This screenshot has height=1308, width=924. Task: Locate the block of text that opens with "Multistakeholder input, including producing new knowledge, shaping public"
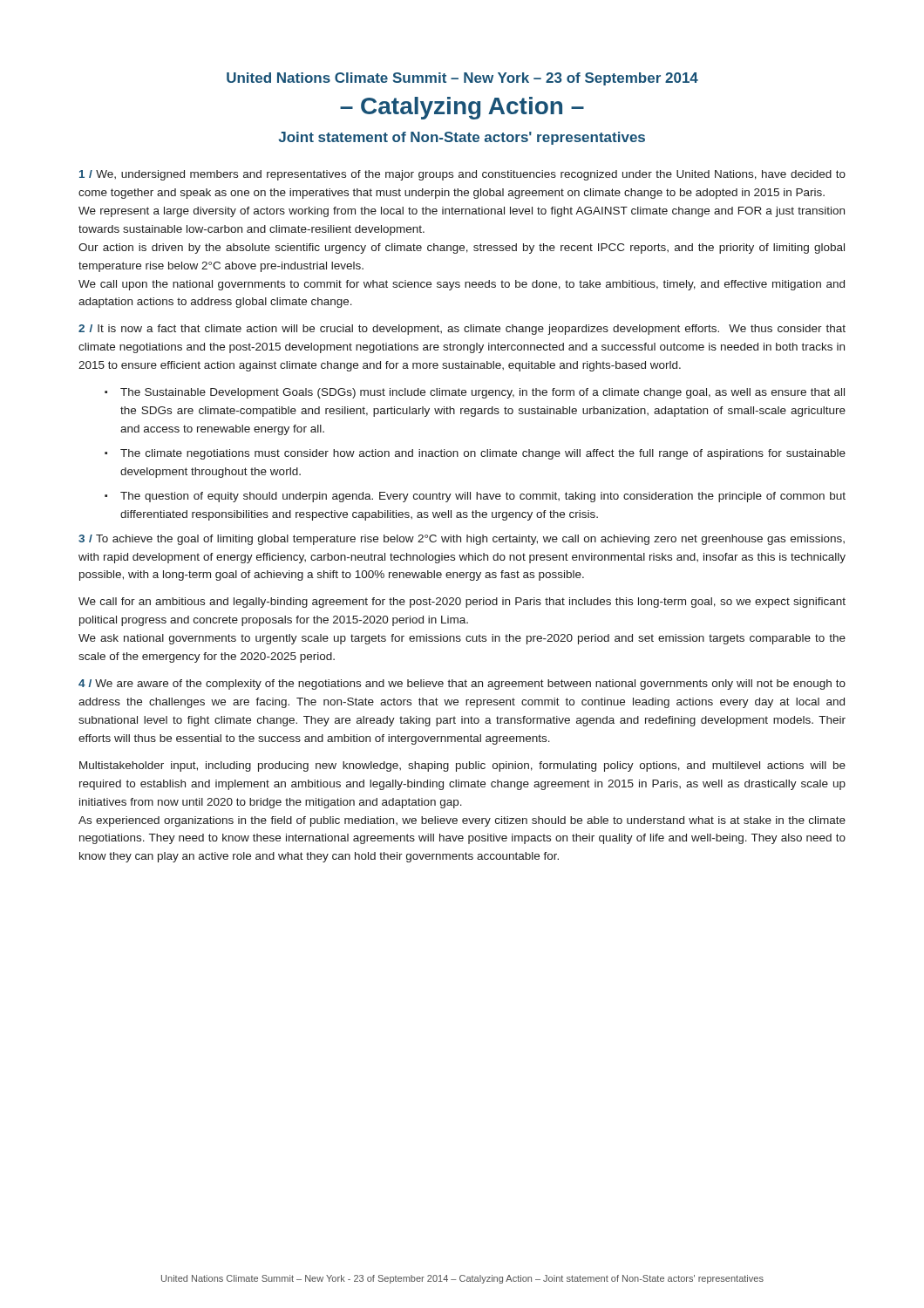(462, 811)
